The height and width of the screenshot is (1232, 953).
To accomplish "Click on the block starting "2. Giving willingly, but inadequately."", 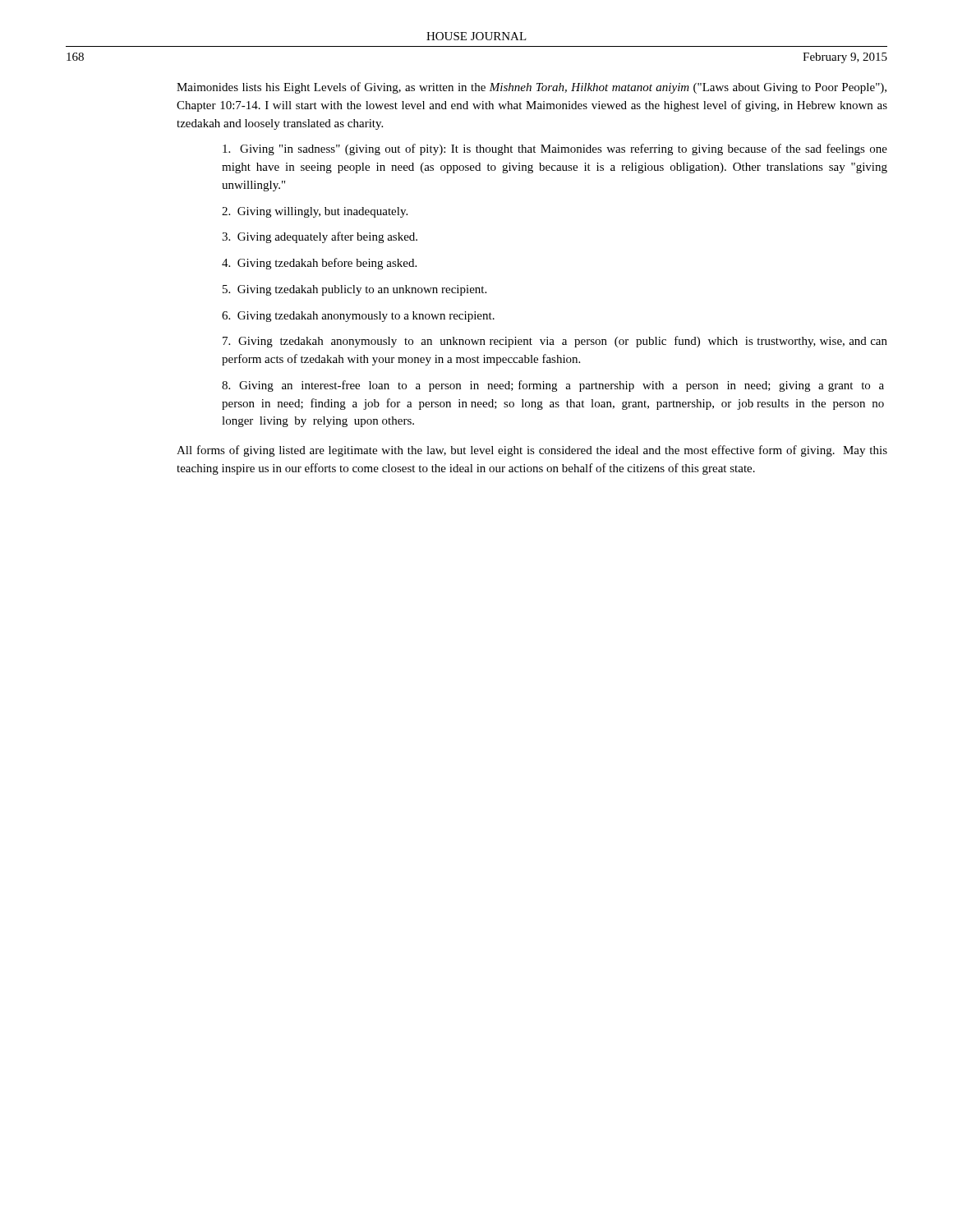I will pyautogui.click(x=315, y=211).
